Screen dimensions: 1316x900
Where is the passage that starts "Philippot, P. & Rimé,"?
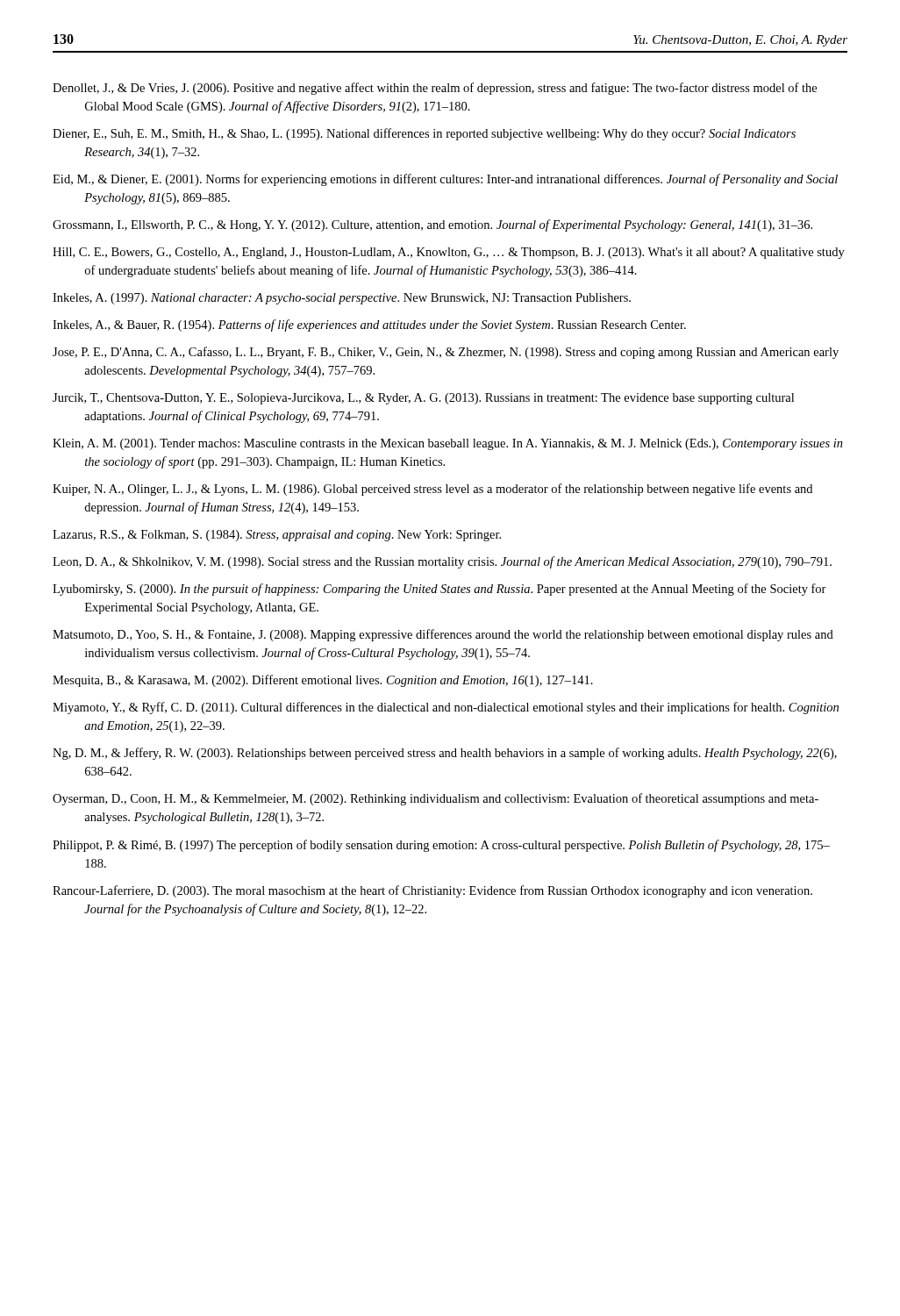pyautogui.click(x=441, y=854)
